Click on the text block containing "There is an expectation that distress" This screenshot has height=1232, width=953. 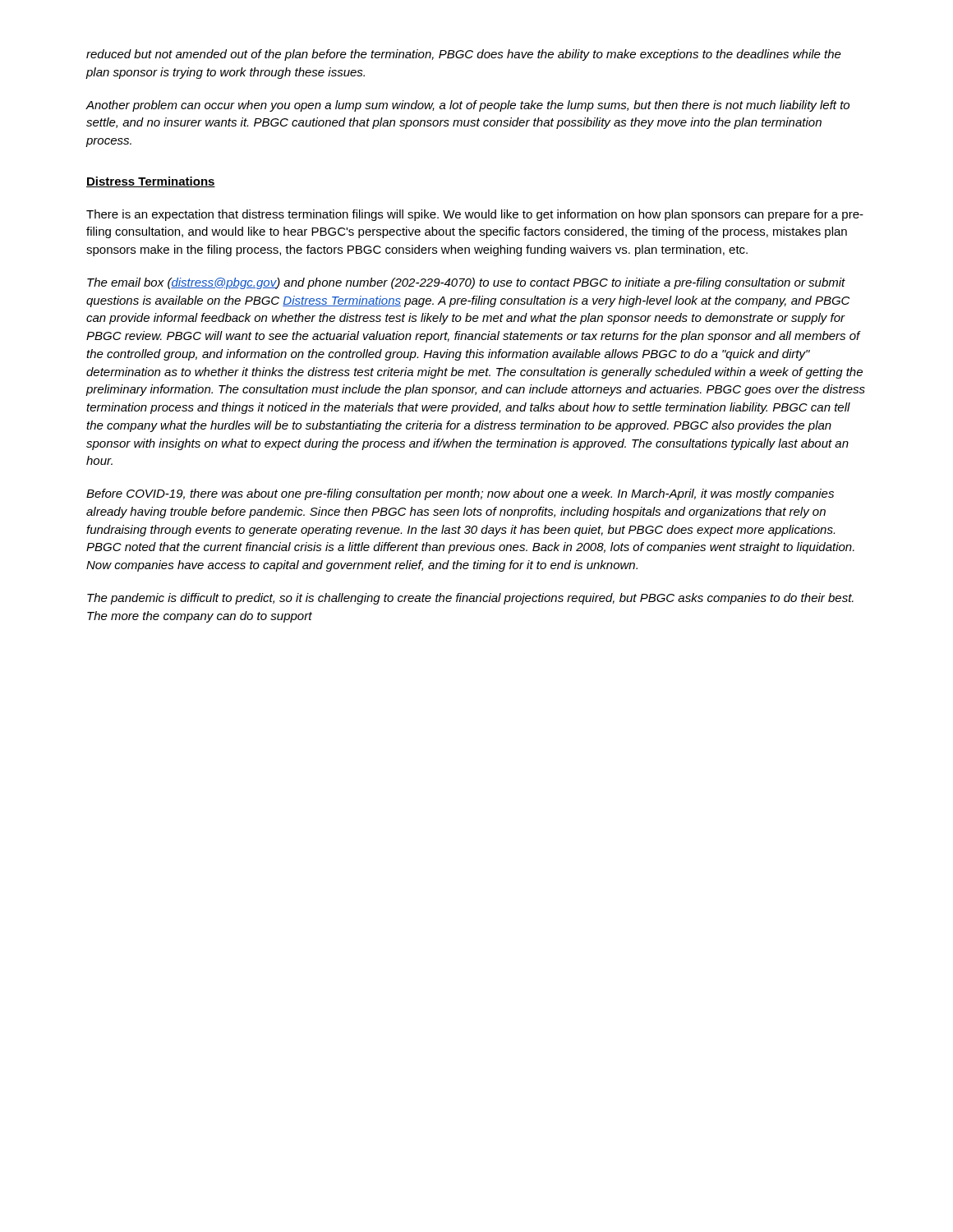[x=475, y=231]
